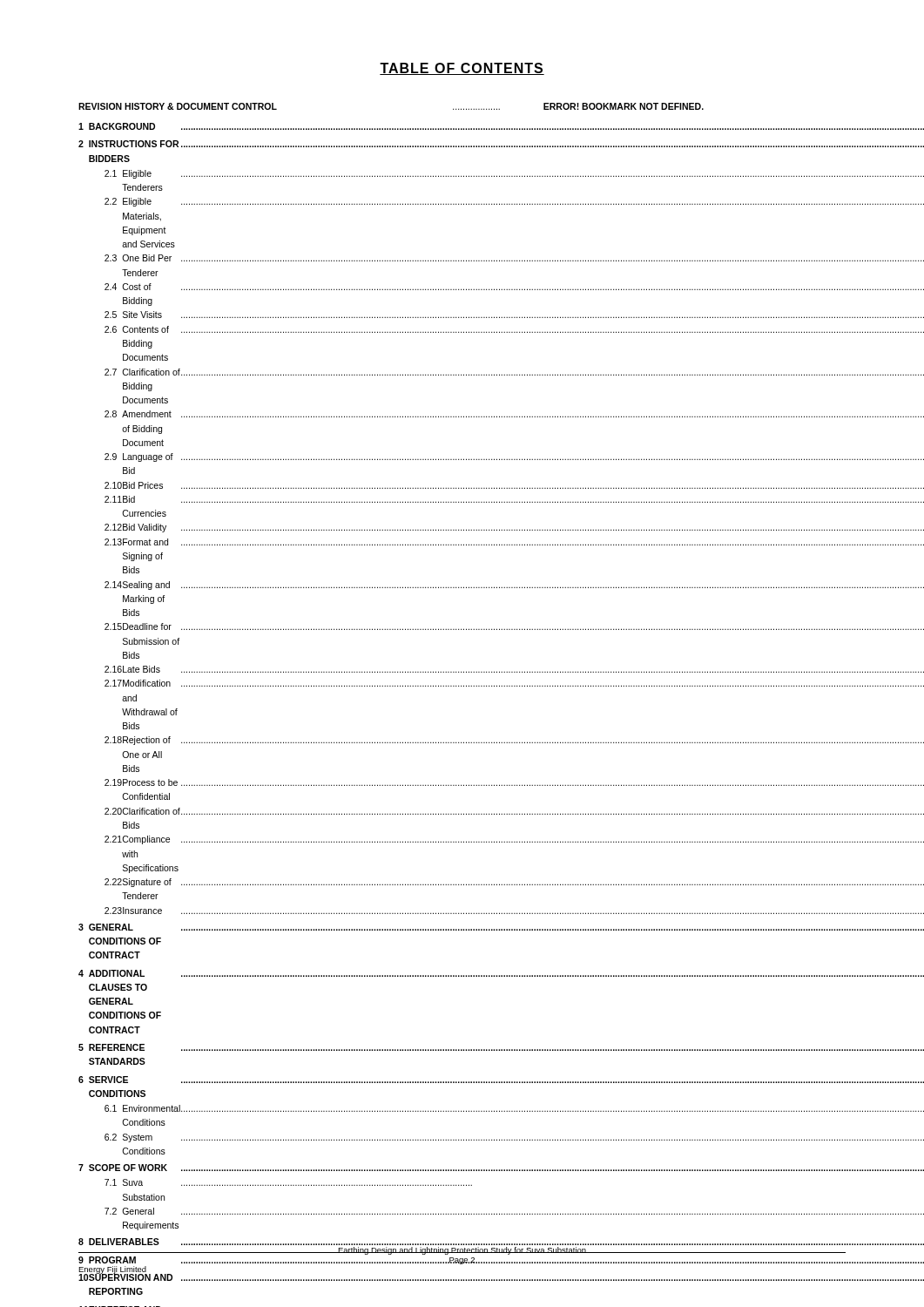Point to the text block starting "TABLE OF CONTENTS"

(x=462, y=68)
